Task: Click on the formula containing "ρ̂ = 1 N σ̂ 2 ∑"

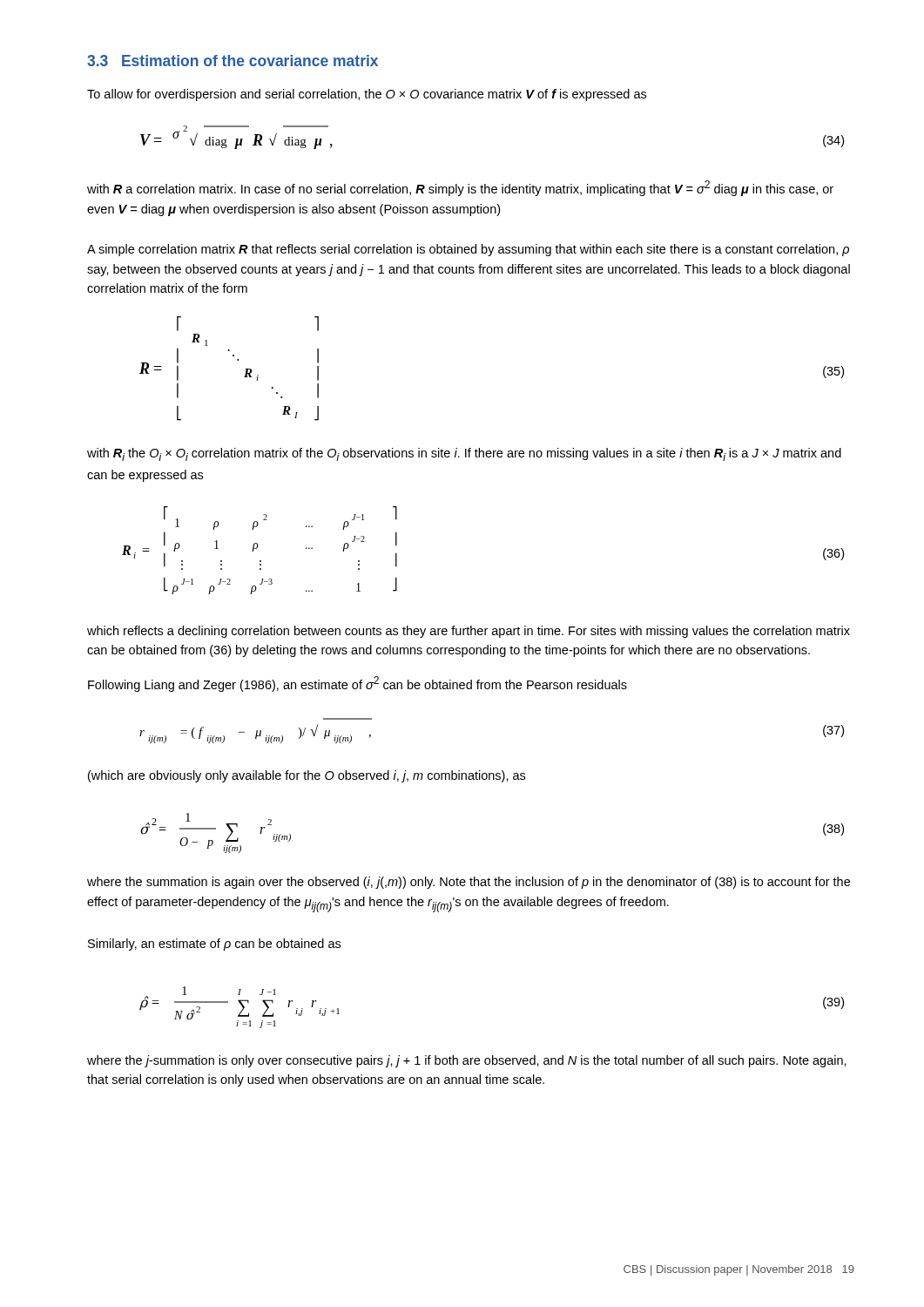Action: click(243, 1007)
